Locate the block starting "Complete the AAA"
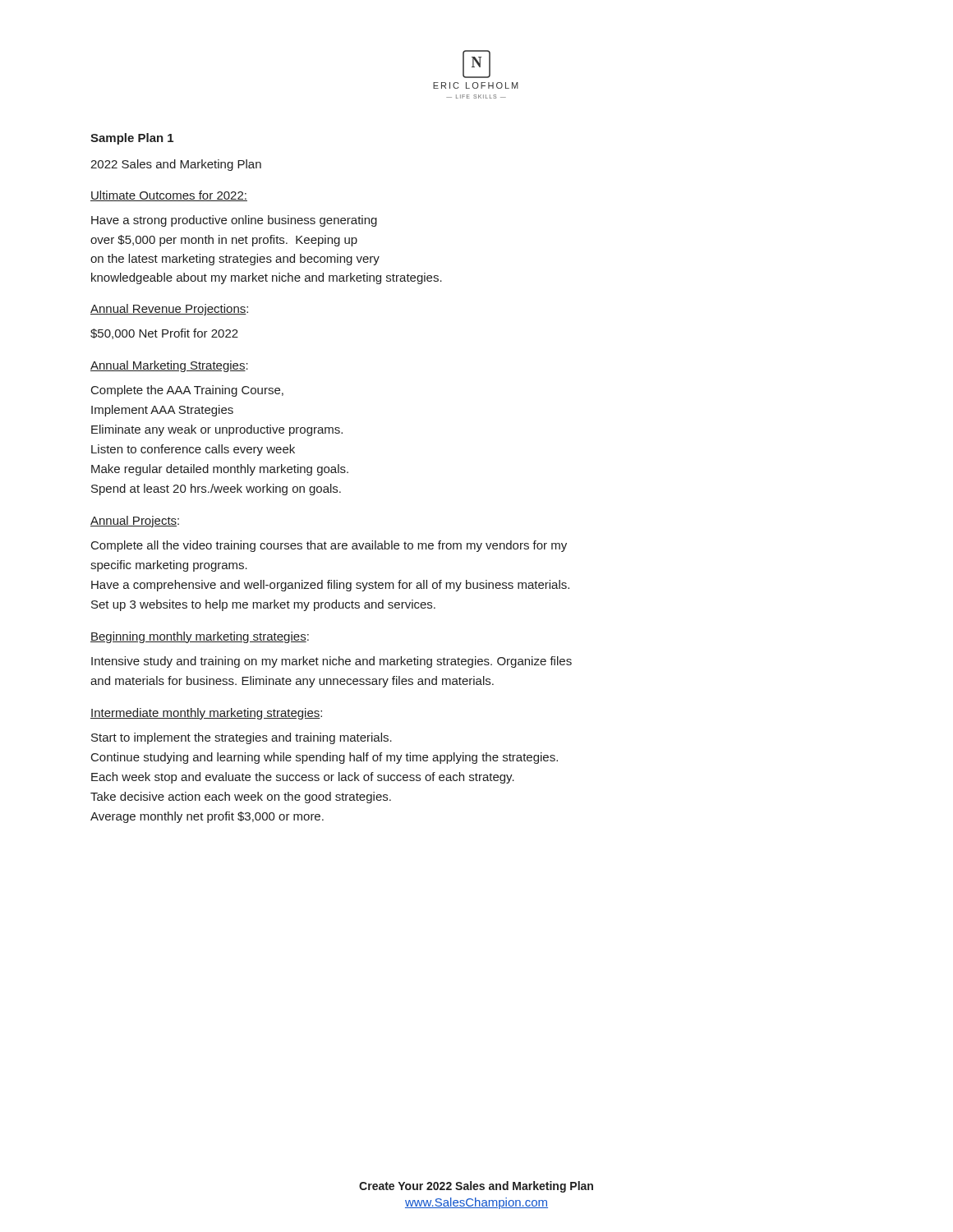The height and width of the screenshot is (1232, 953). click(x=220, y=439)
